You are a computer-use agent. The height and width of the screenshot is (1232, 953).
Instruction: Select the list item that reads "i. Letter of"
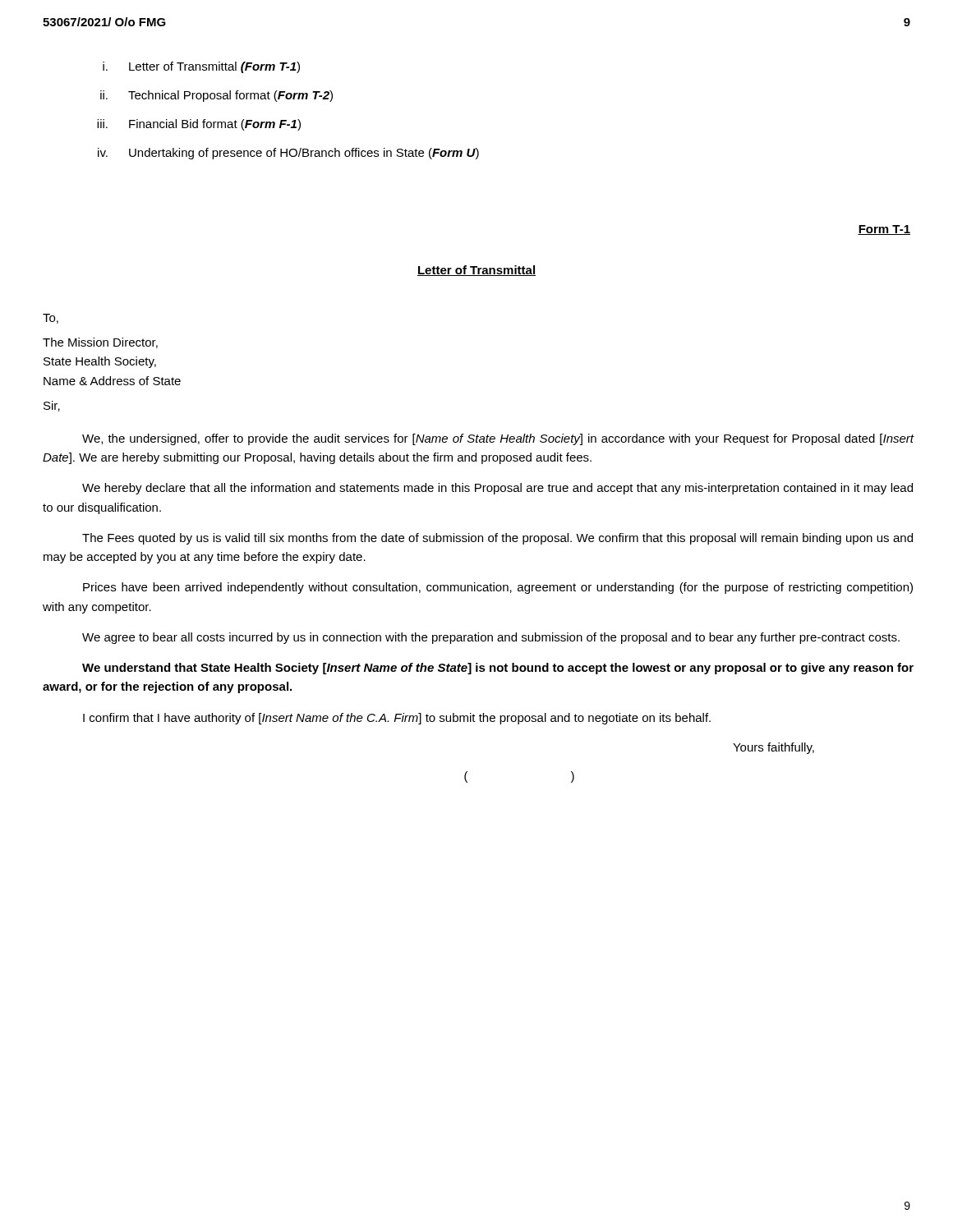click(201, 67)
